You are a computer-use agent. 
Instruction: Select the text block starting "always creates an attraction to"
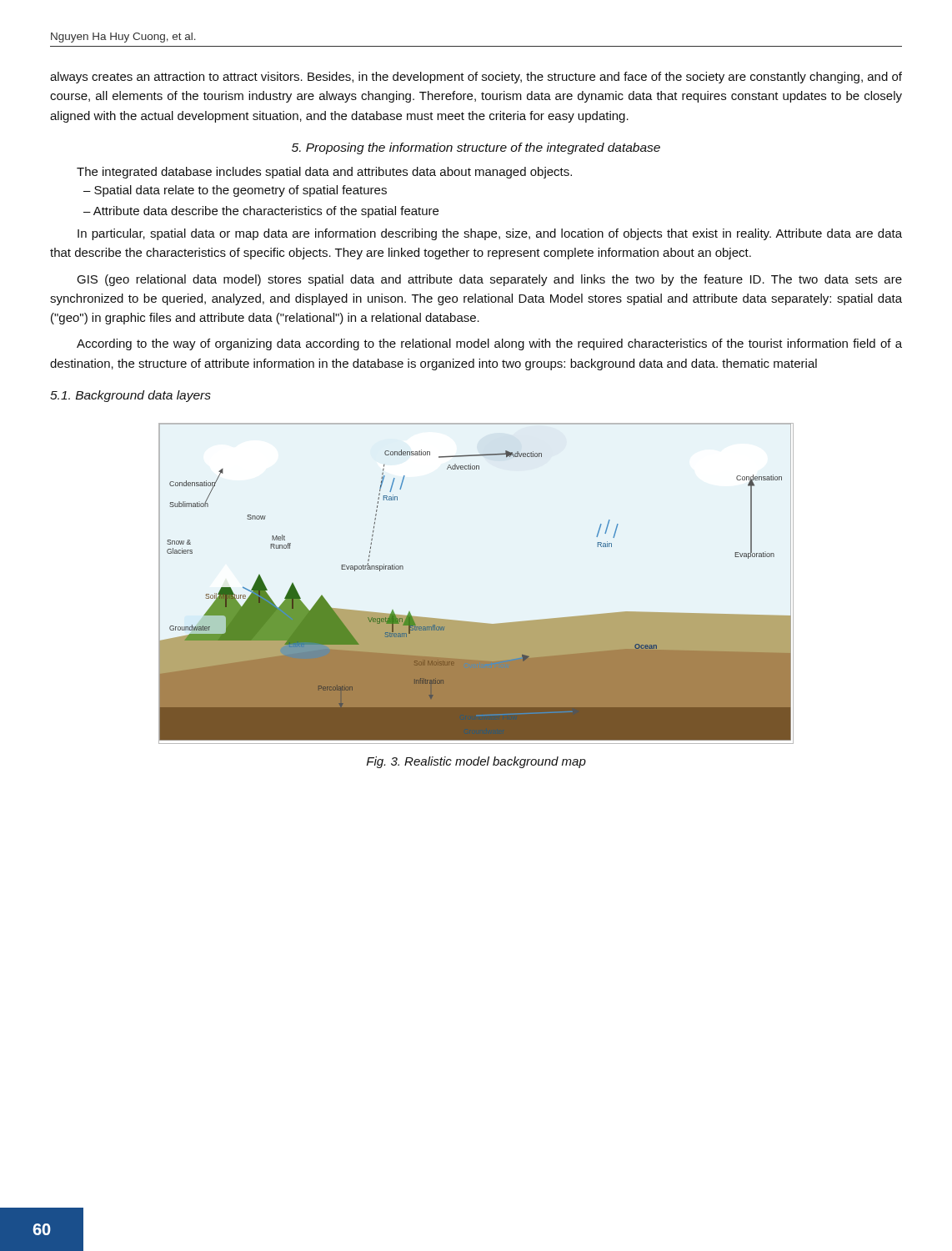(476, 96)
